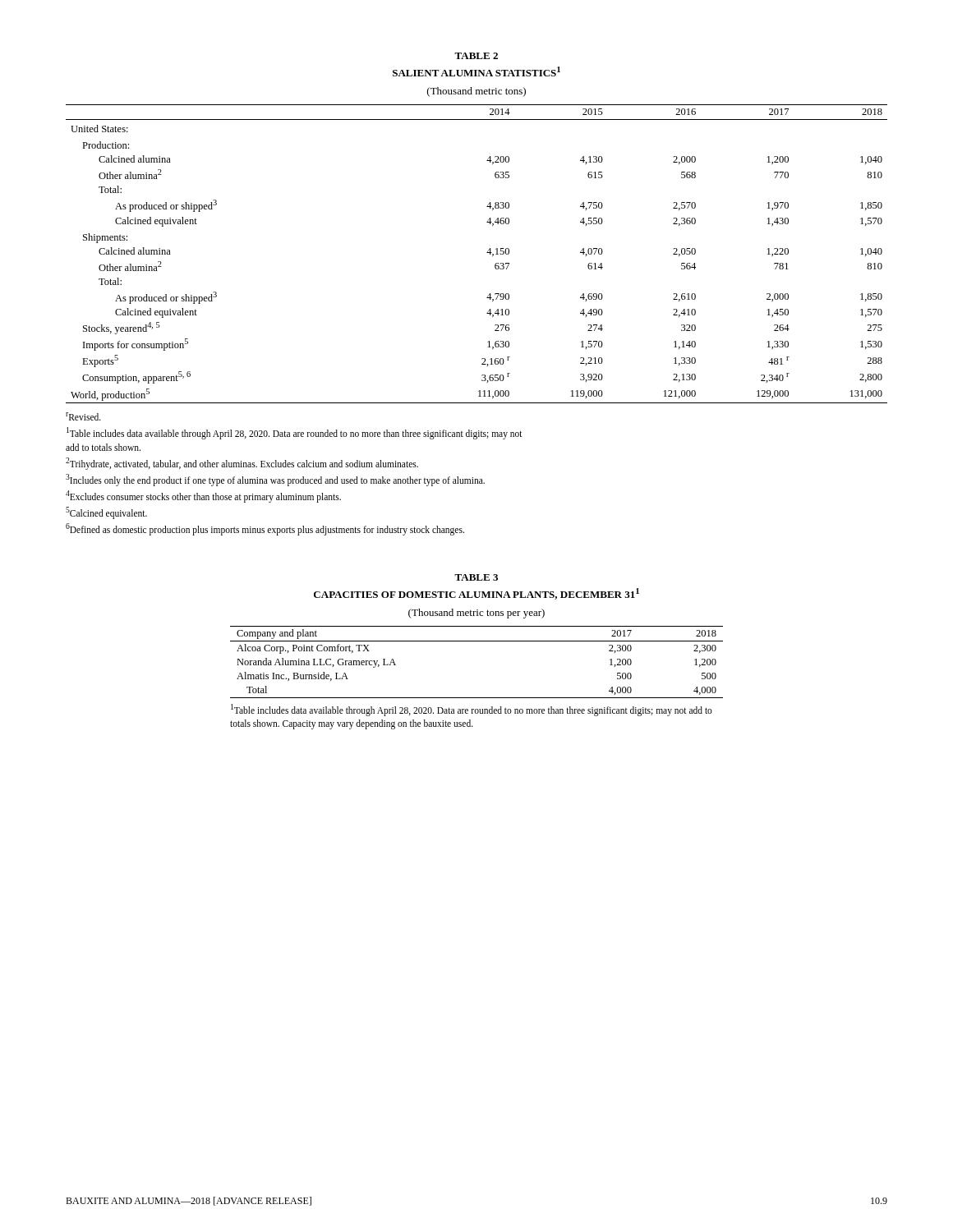Image resolution: width=953 pixels, height=1232 pixels.
Task: Point to "(Thousand metric tons)"
Action: tap(476, 91)
